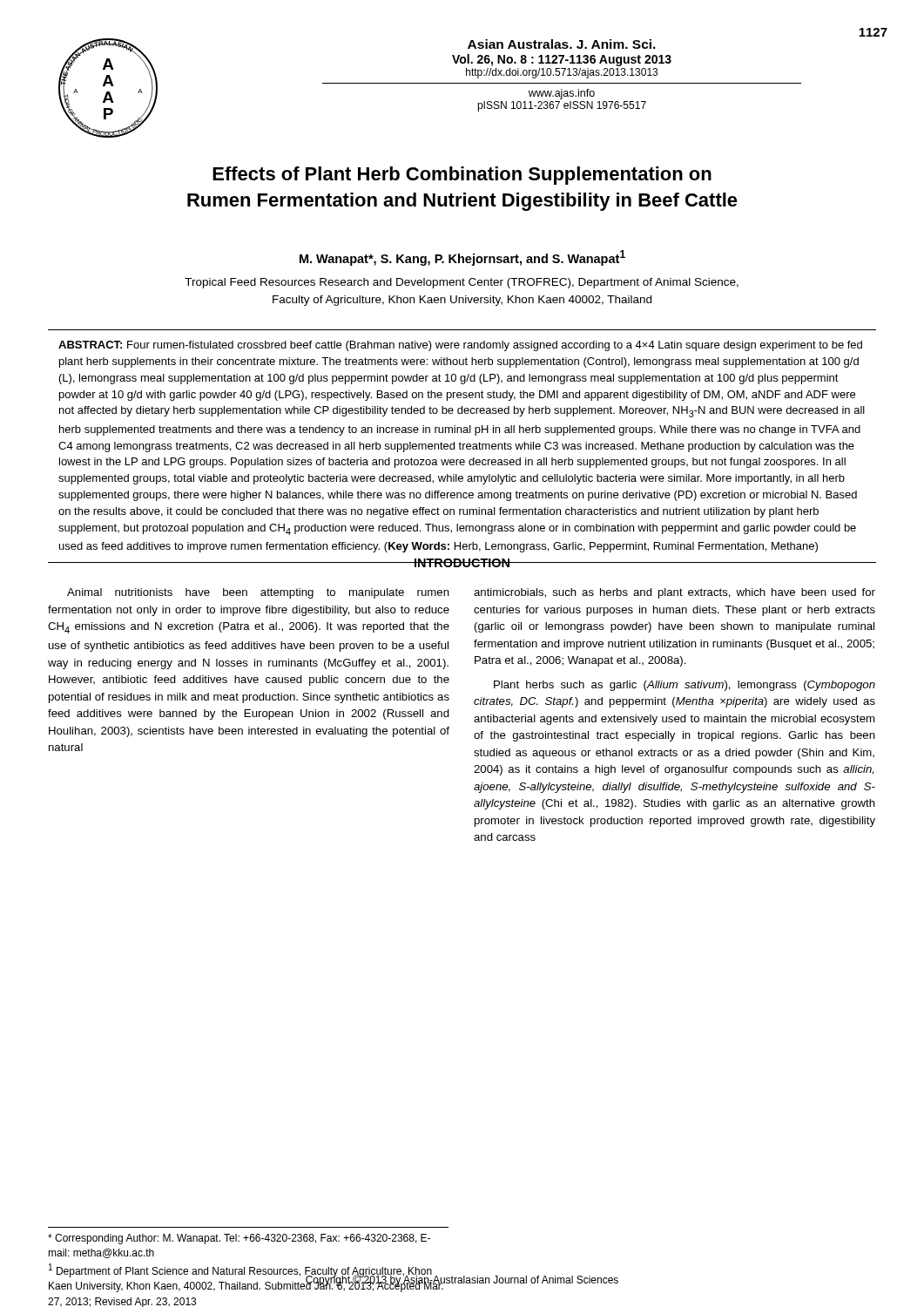The height and width of the screenshot is (1307, 924).
Task: Click on the text block with the text "antimicrobials, such as herbs and"
Action: click(x=674, y=715)
